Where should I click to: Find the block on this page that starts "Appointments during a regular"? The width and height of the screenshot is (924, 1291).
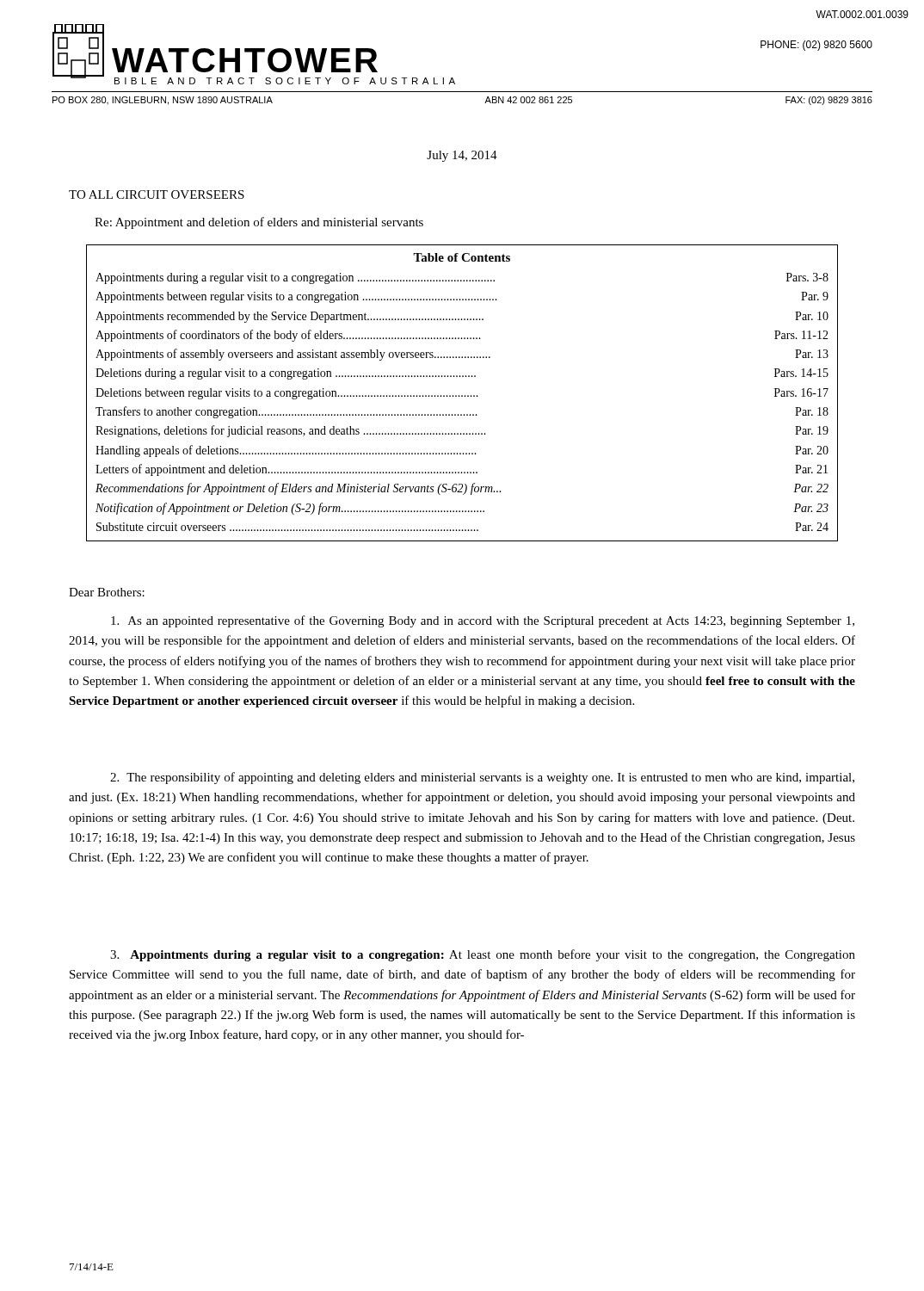[462, 995]
